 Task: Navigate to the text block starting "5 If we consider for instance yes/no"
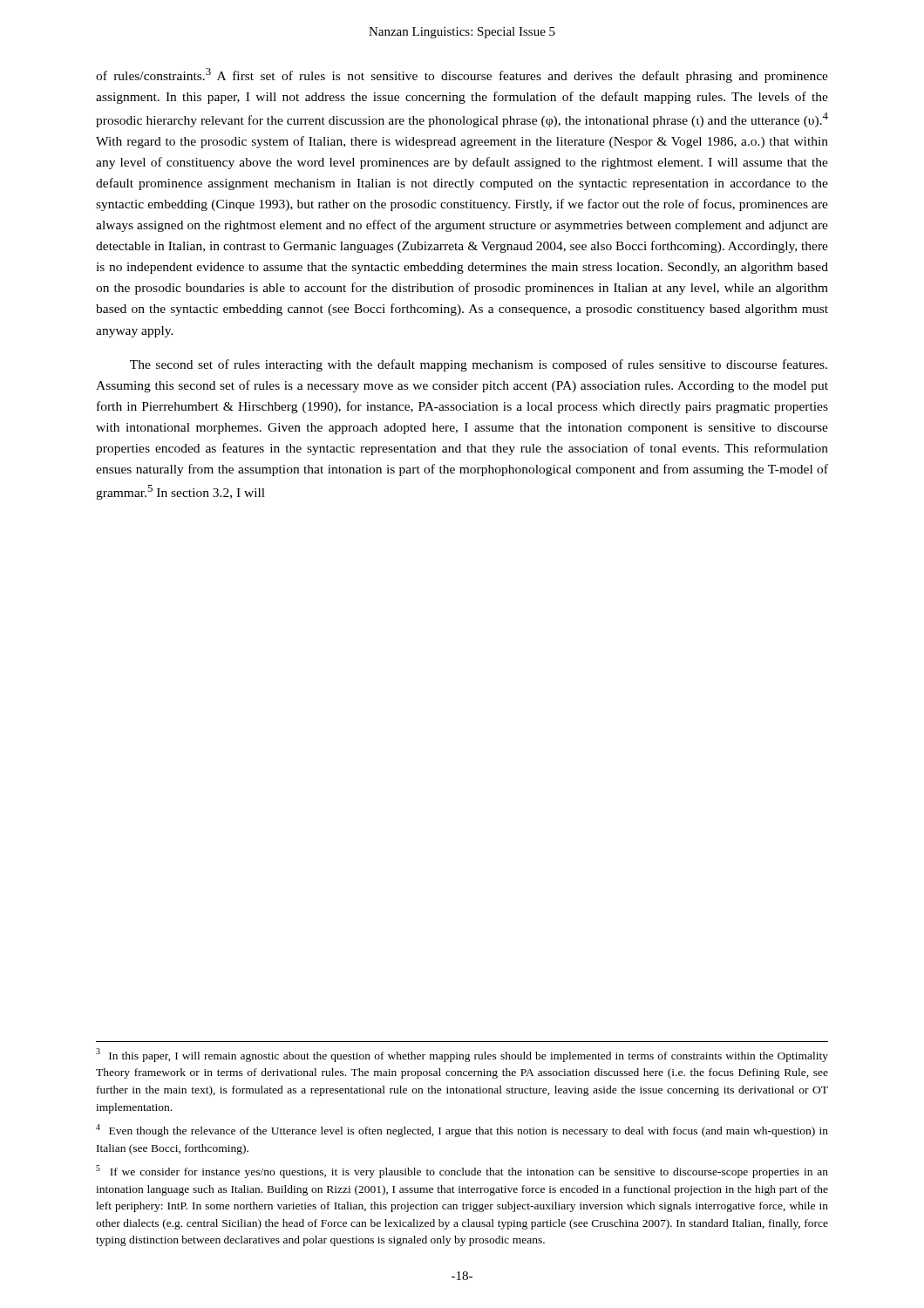click(462, 1205)
